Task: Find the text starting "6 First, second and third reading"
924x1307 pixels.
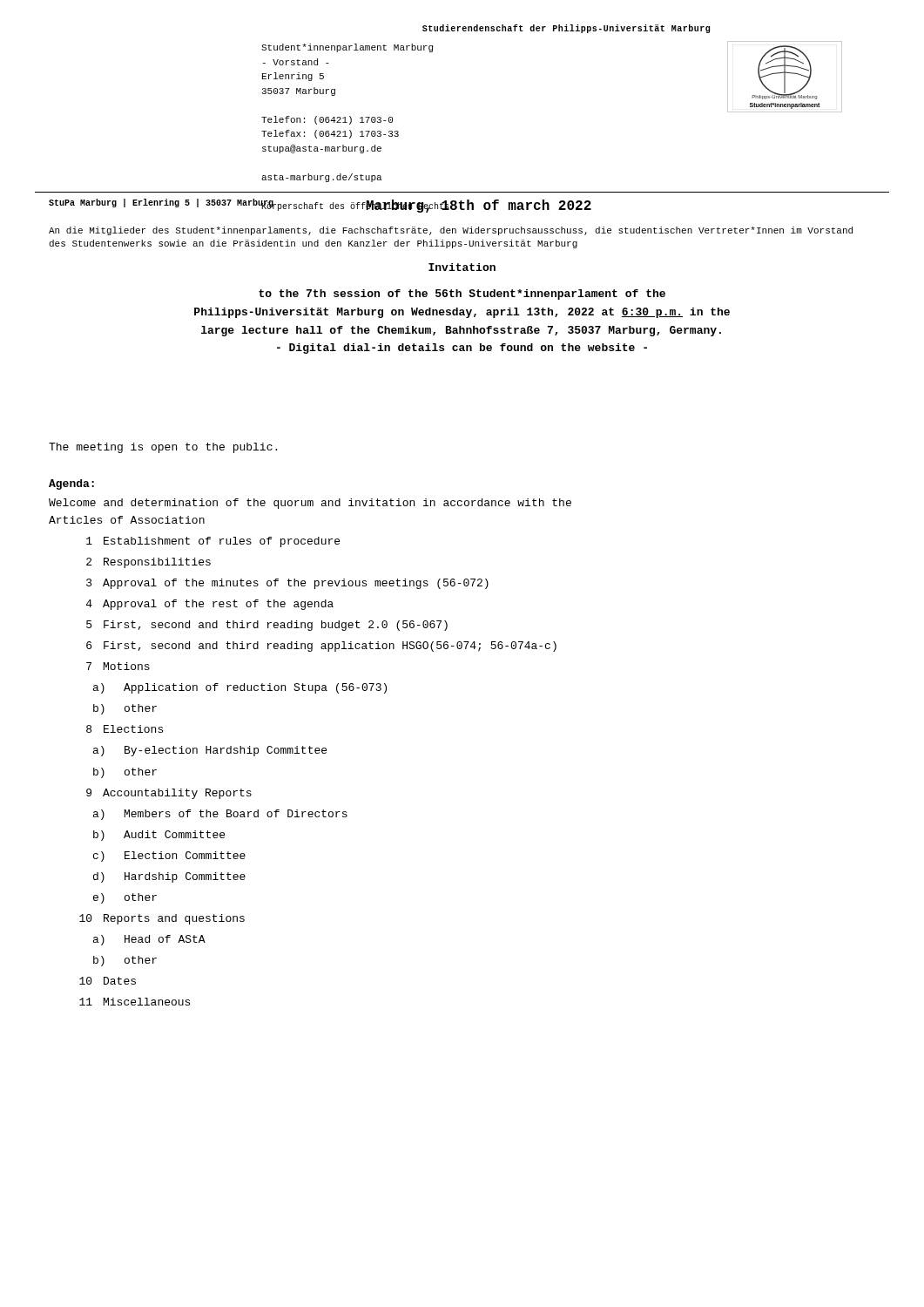Action: click(x=462, y=647)
